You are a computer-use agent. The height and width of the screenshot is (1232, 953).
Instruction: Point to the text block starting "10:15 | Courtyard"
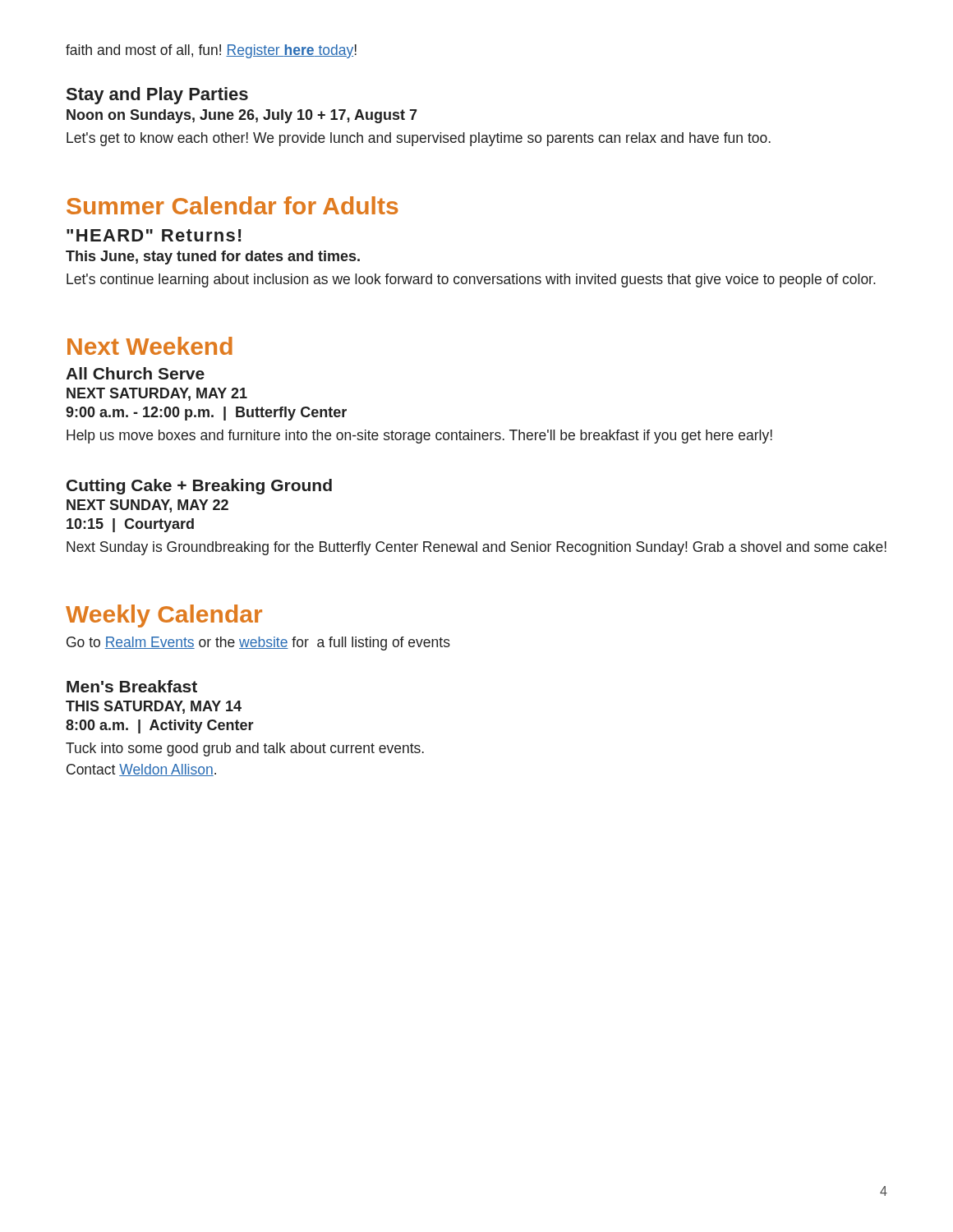pyautogui.click(x=130, y=525)
